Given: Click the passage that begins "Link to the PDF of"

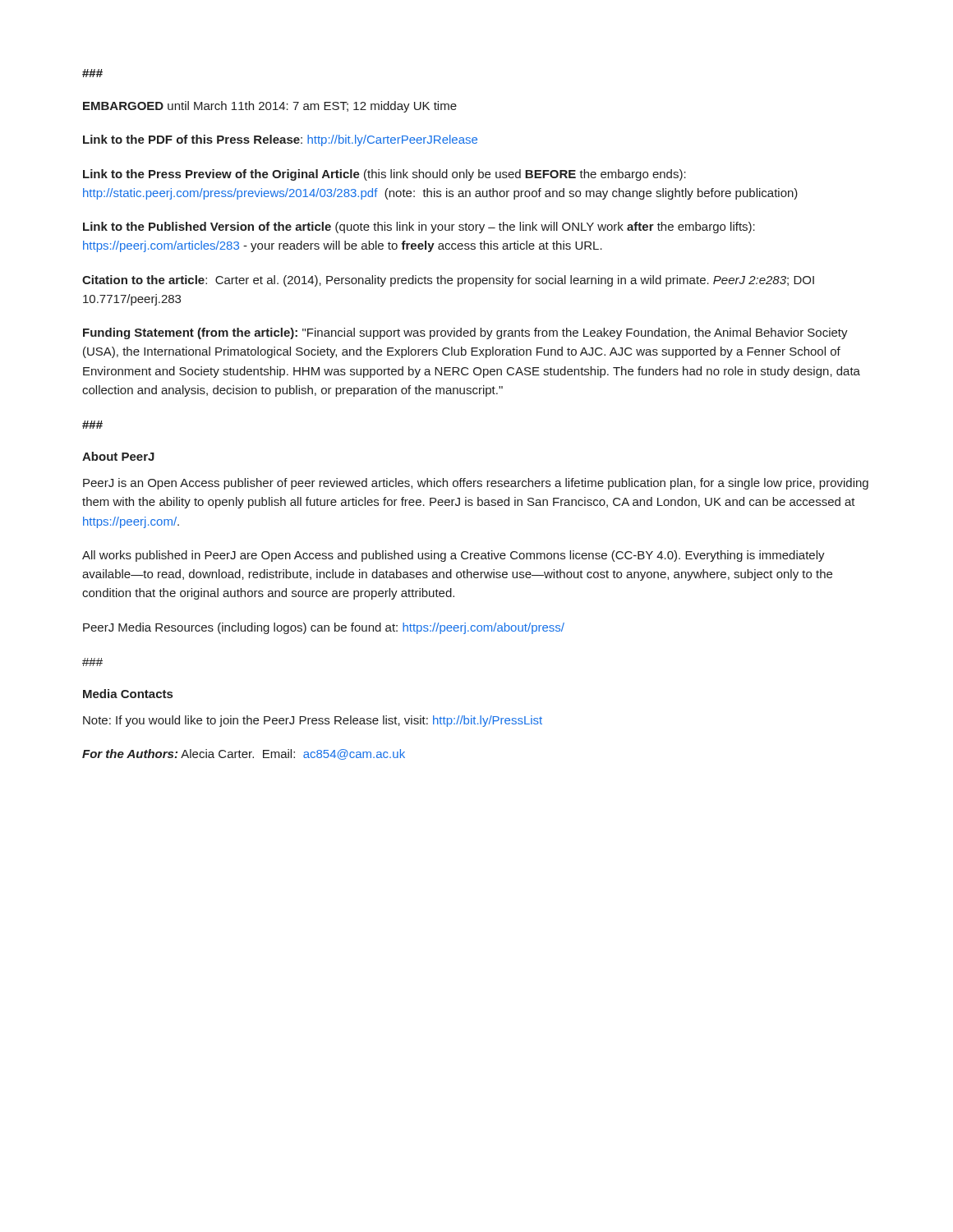Looking at the screenshot, I should click(280, 139).
